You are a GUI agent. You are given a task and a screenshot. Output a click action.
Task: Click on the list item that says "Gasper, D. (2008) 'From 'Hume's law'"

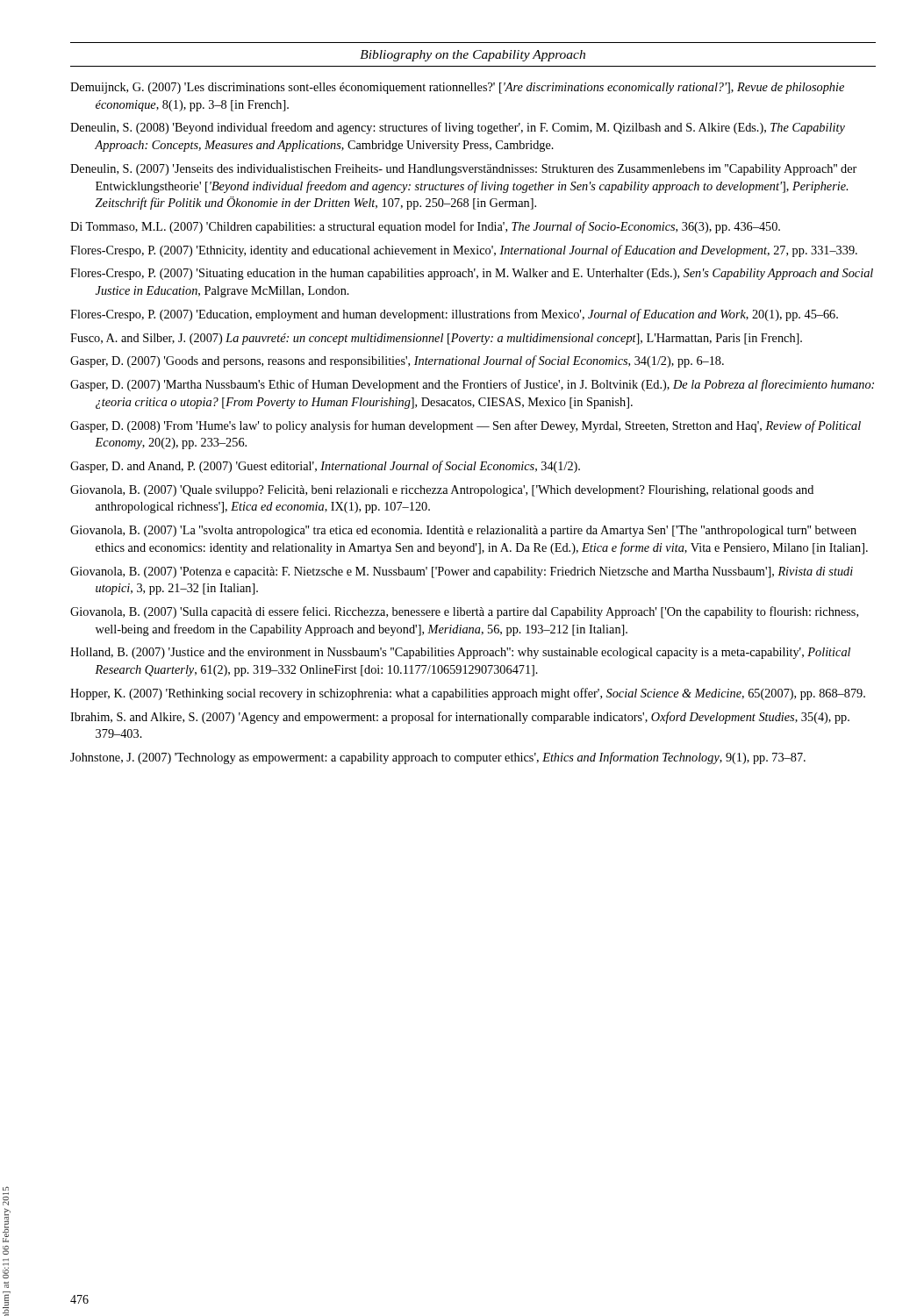(466, 434)
